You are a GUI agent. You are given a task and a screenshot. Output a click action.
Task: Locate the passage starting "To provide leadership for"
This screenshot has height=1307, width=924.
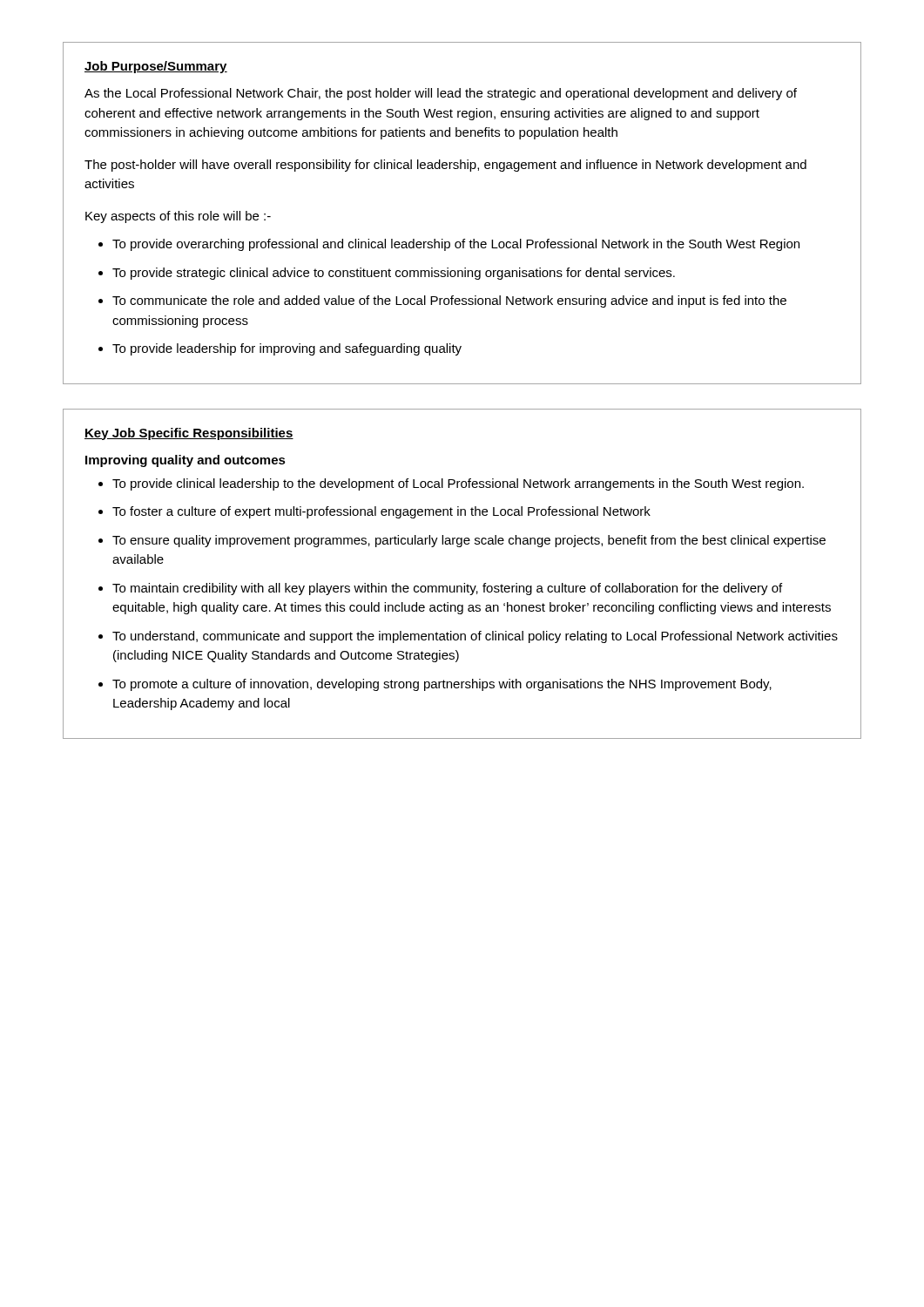click(287, 349)
